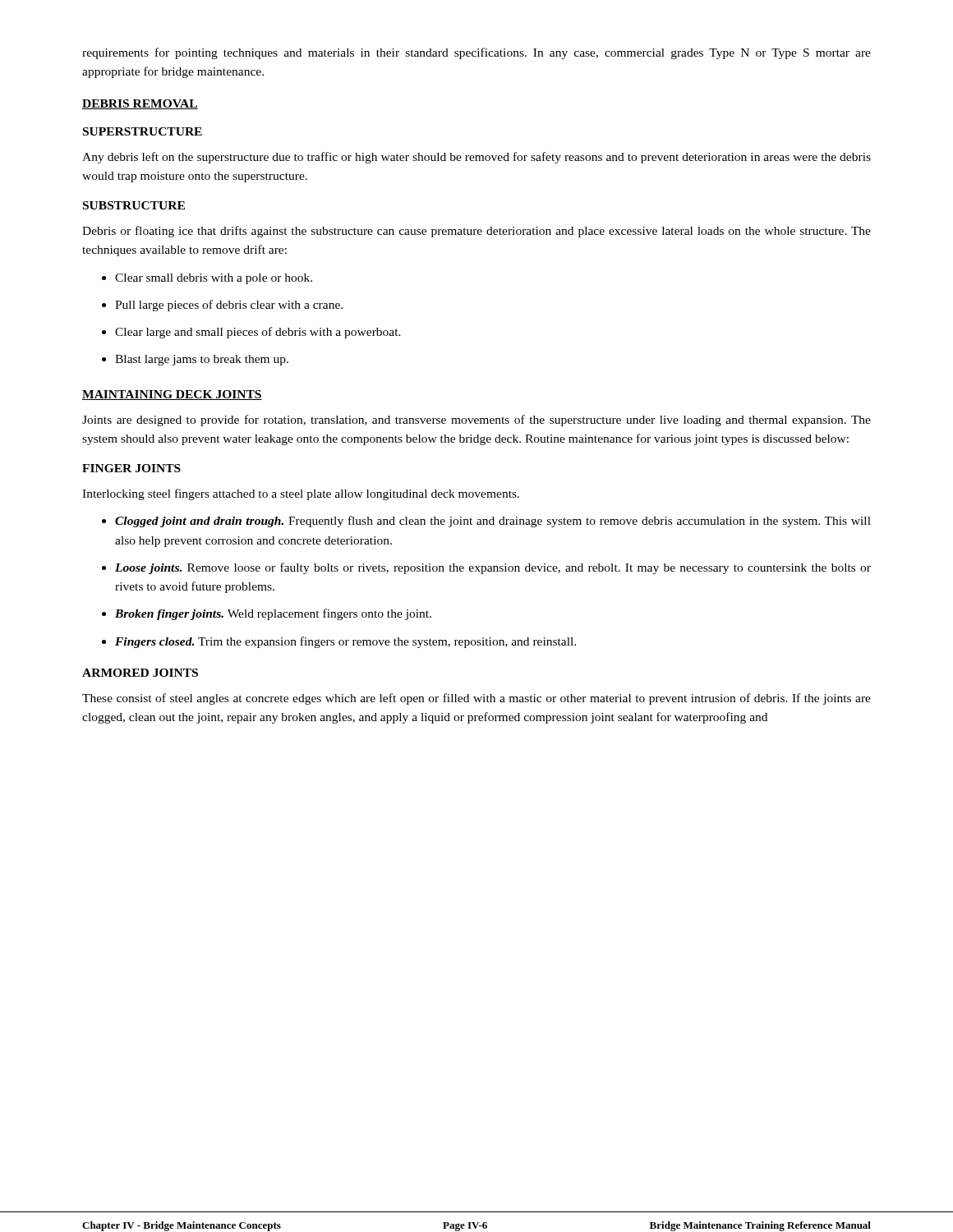Point to "MAINTAINING DECK JOINTS"
This screenshot has height=1232, width=953.
(172, 393)
